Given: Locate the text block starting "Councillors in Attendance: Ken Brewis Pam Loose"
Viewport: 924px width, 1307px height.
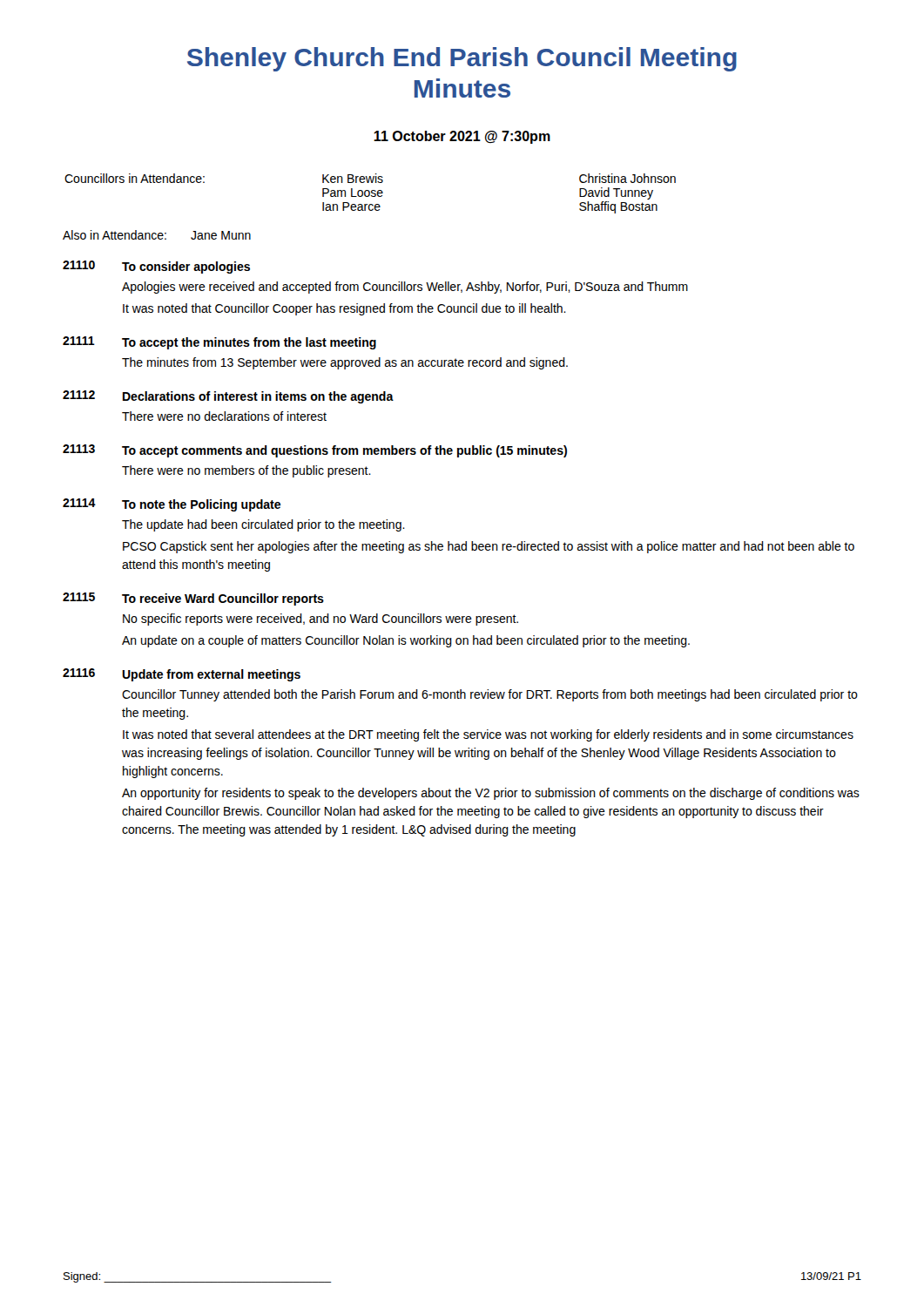Looking at the screenshot, I should pos(370,178).
